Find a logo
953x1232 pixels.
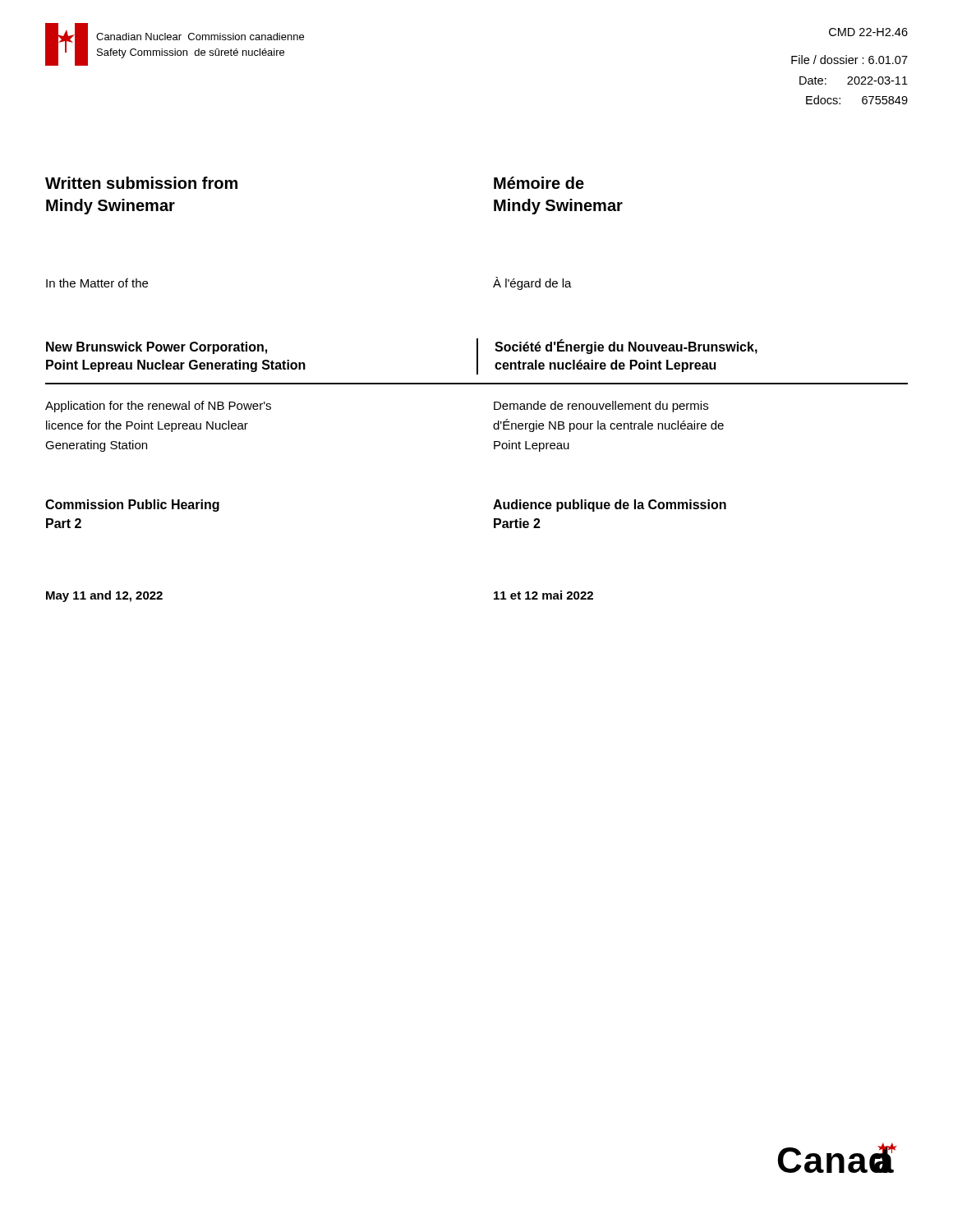pyautogui.click(x=842, y=1163)
